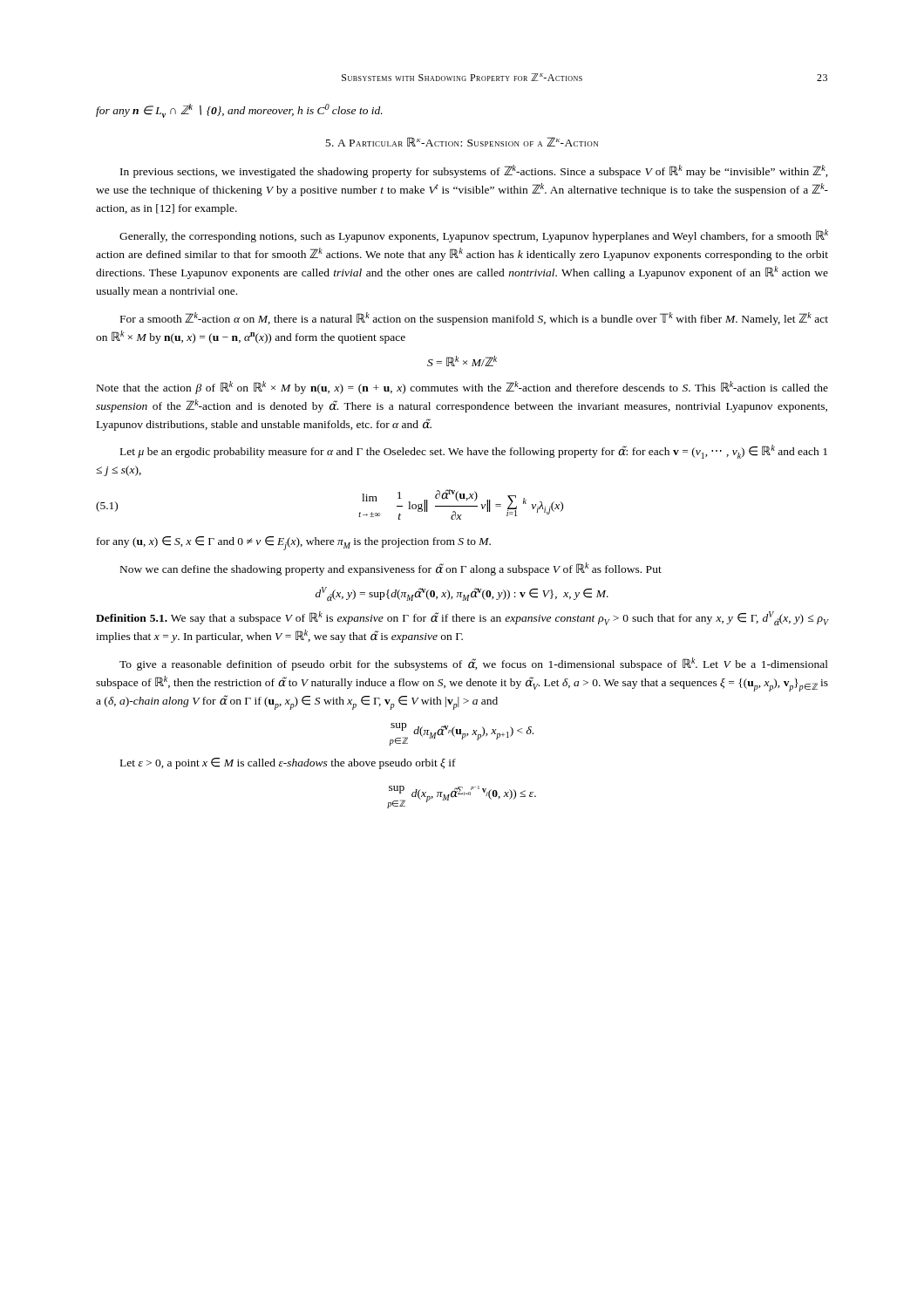Where does it say "S = ℝk × M/ℤk"?
The width and height of the screenshot is (924, 1308).
coord(462,361)
